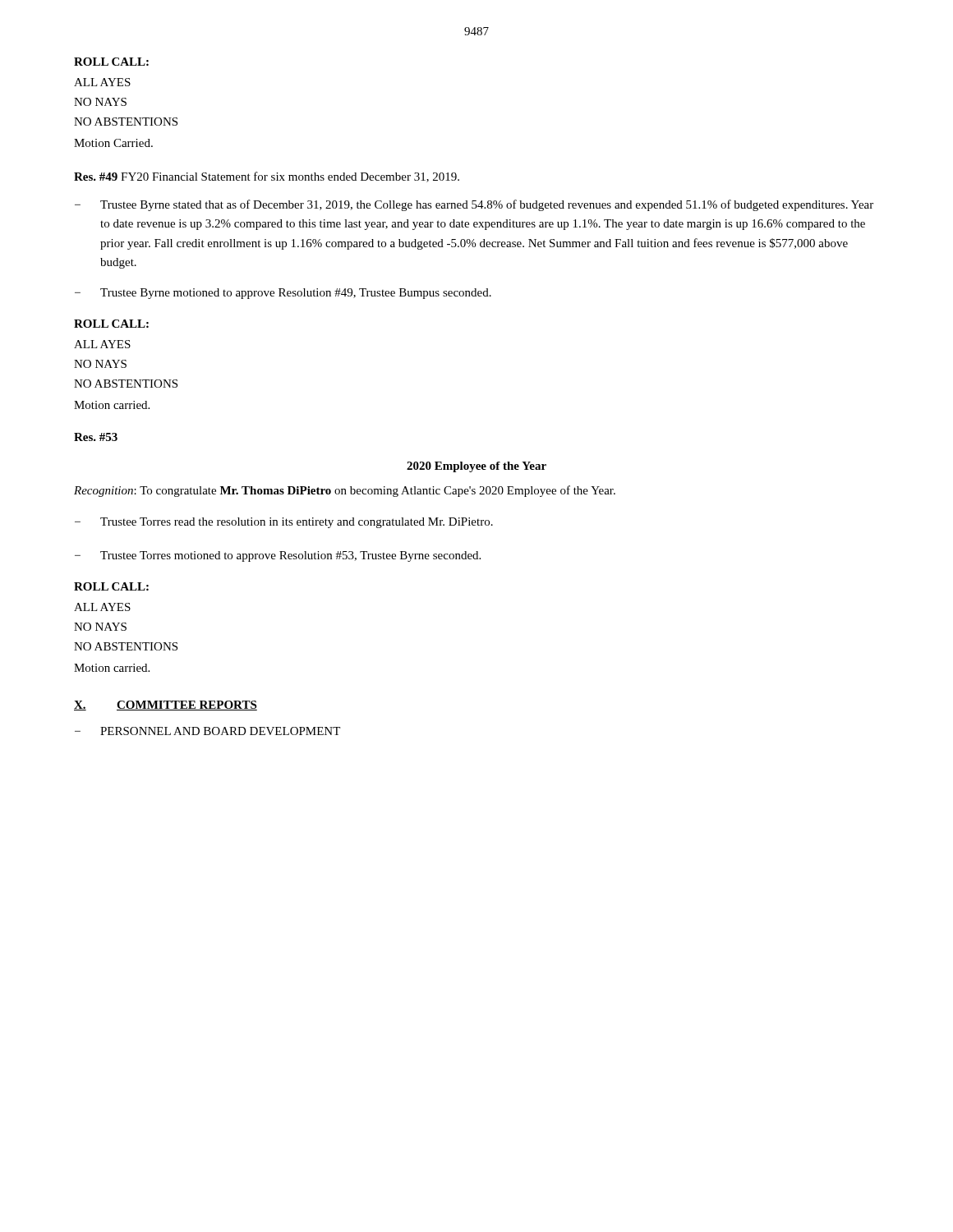This screenshot has height=1232, width=953.
Task: Find the list item that reads "− PERSONNEL AND BOARD DEVELOPMENT"
Action: [207, 731]
